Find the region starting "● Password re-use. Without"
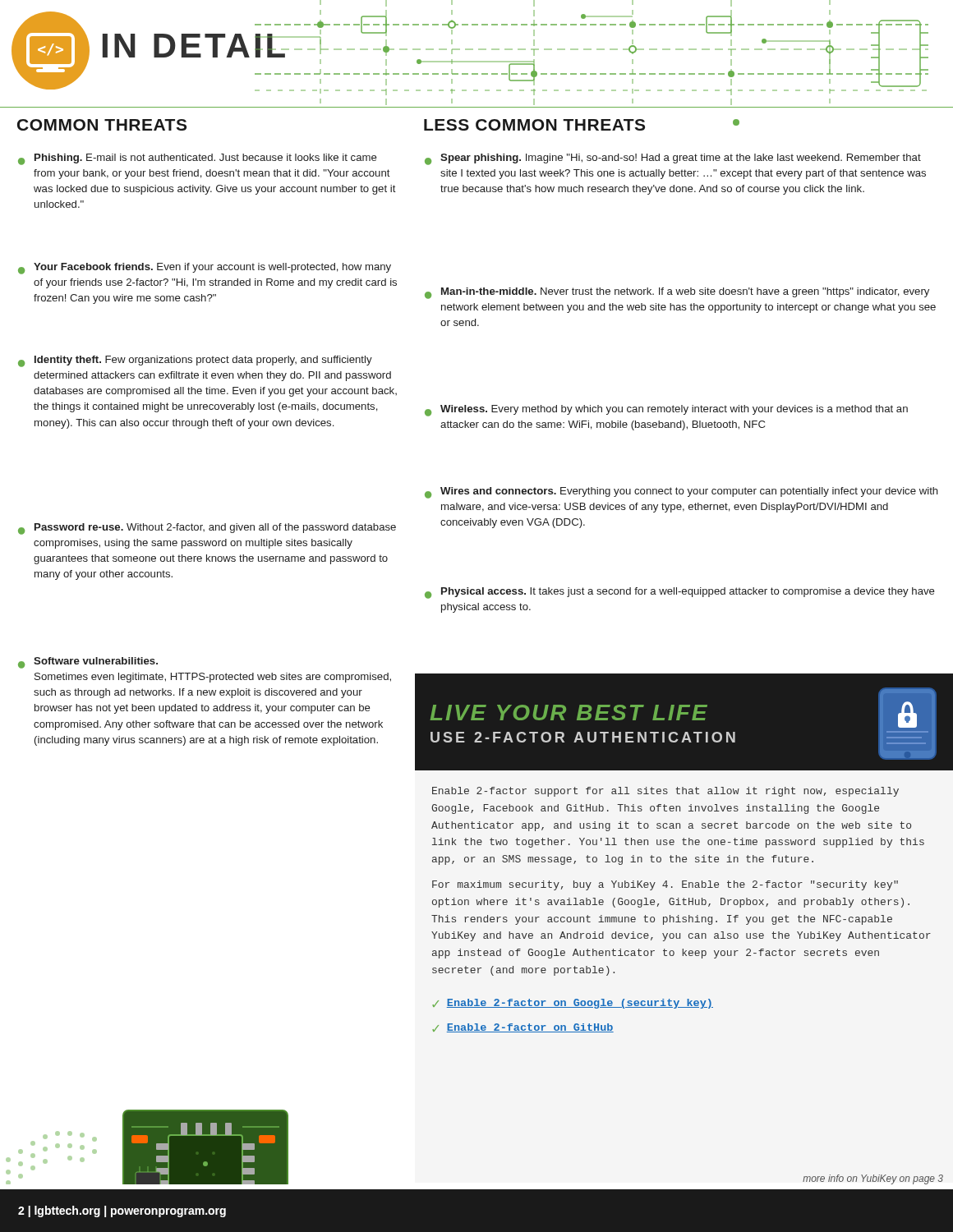953x1232 pixels. coord(209,551)
